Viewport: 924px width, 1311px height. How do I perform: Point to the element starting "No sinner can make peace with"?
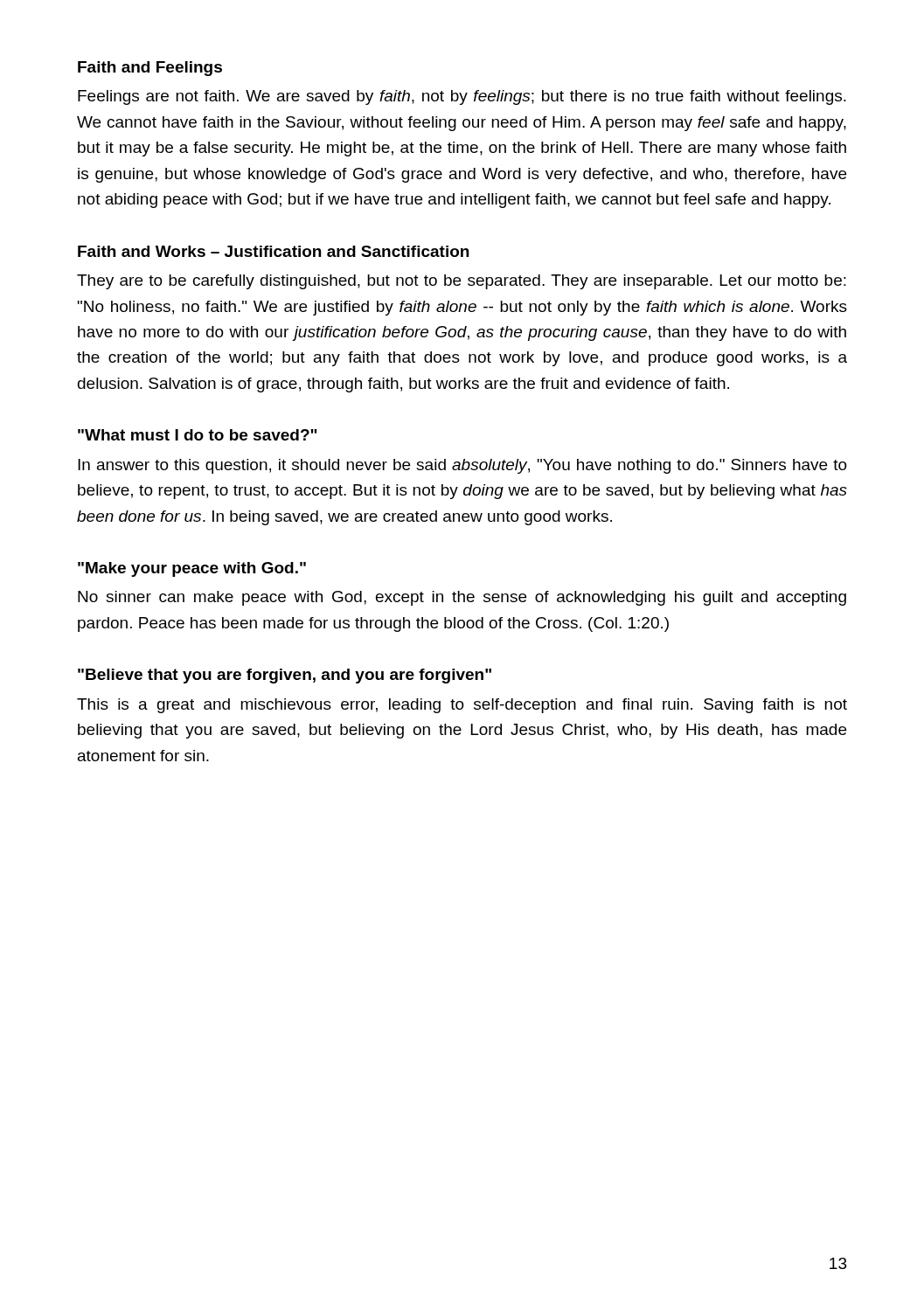[462, 610]
